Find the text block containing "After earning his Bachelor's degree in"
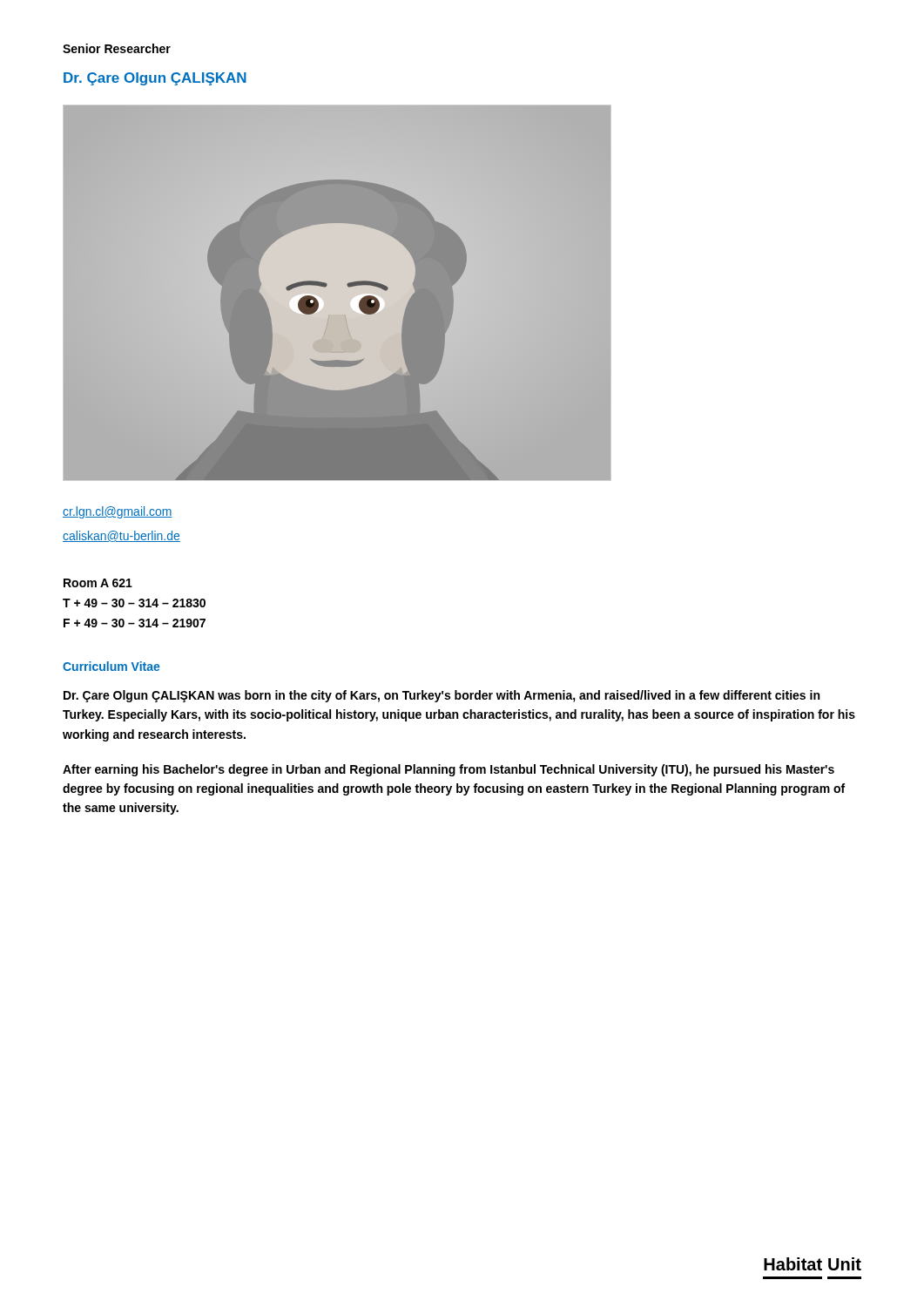Viewport: 924px width, 1307px height. [454, 788]
